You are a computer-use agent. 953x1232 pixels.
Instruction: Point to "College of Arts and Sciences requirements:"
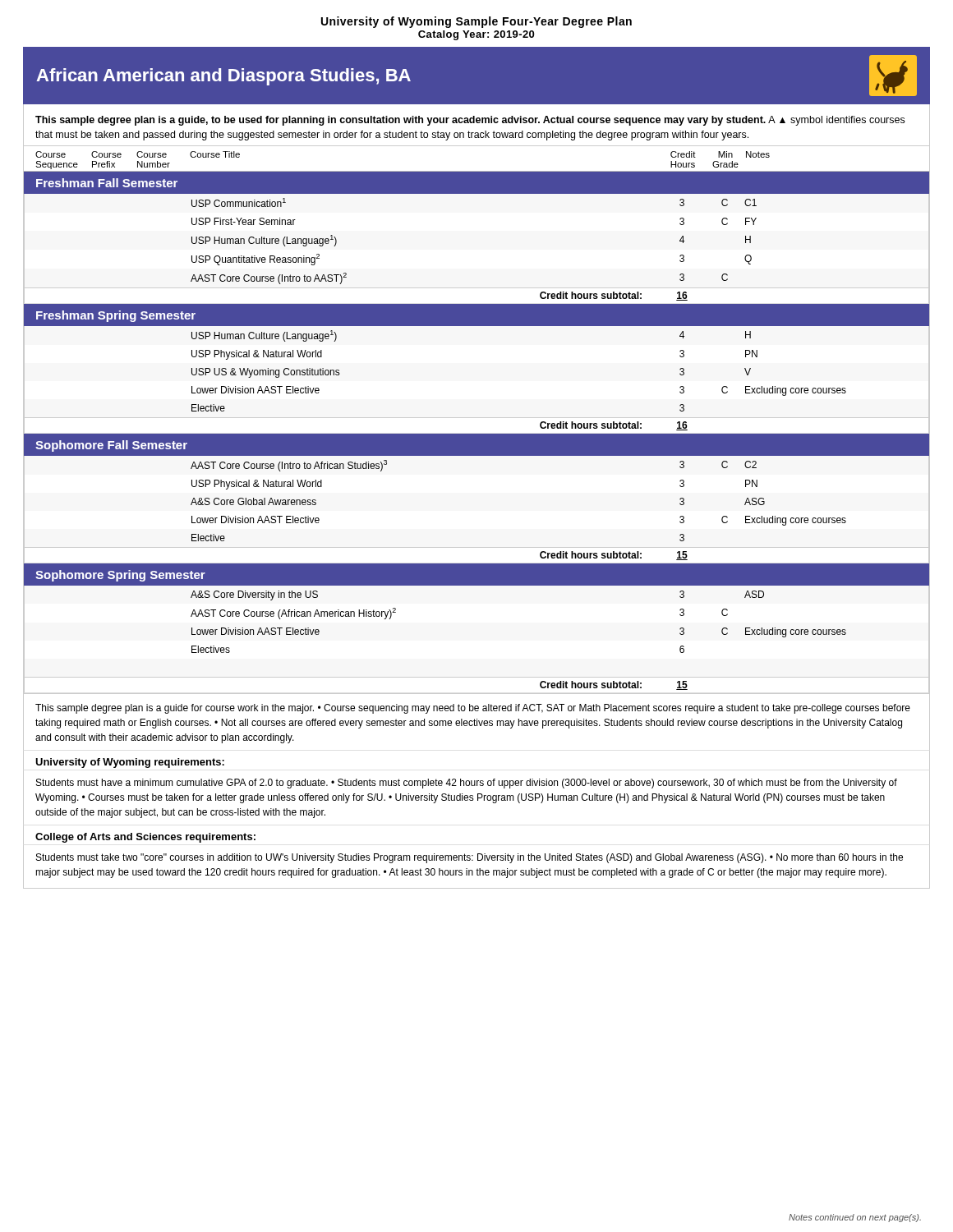tap(146, 837)
